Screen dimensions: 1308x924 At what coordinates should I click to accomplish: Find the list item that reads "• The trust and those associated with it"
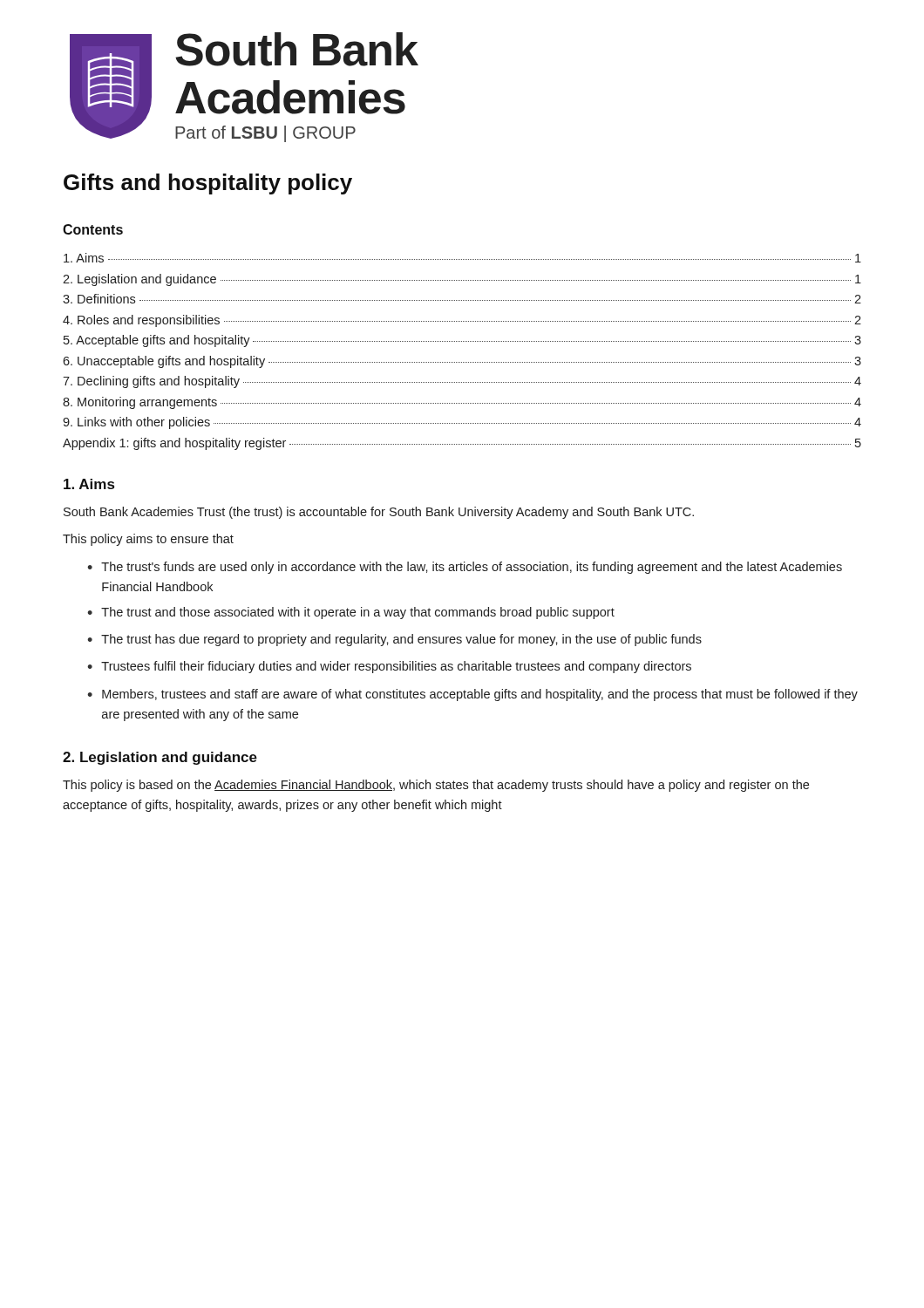(474, 613)
